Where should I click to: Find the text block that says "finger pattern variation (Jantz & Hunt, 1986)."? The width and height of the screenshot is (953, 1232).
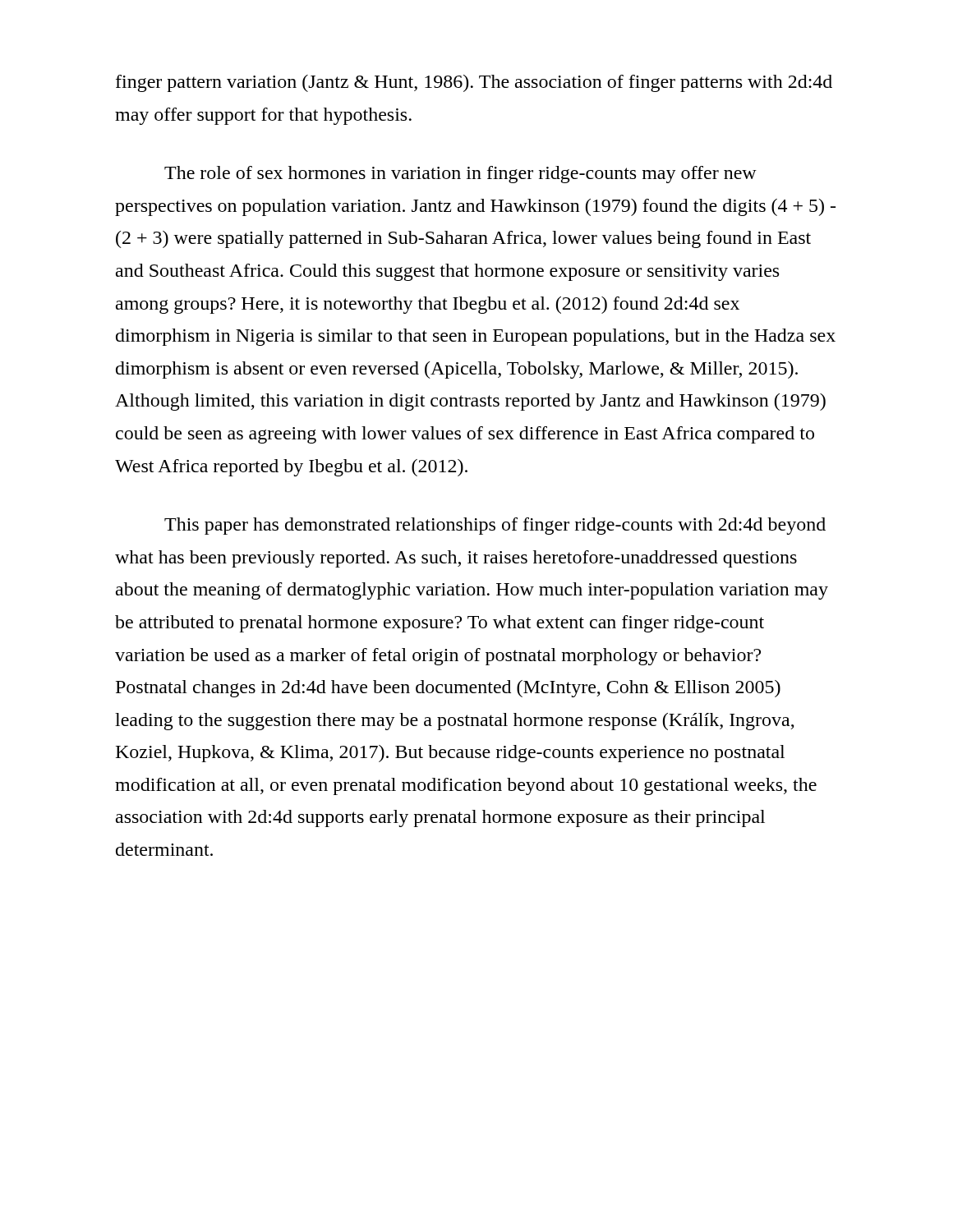[x=476, y=98]
